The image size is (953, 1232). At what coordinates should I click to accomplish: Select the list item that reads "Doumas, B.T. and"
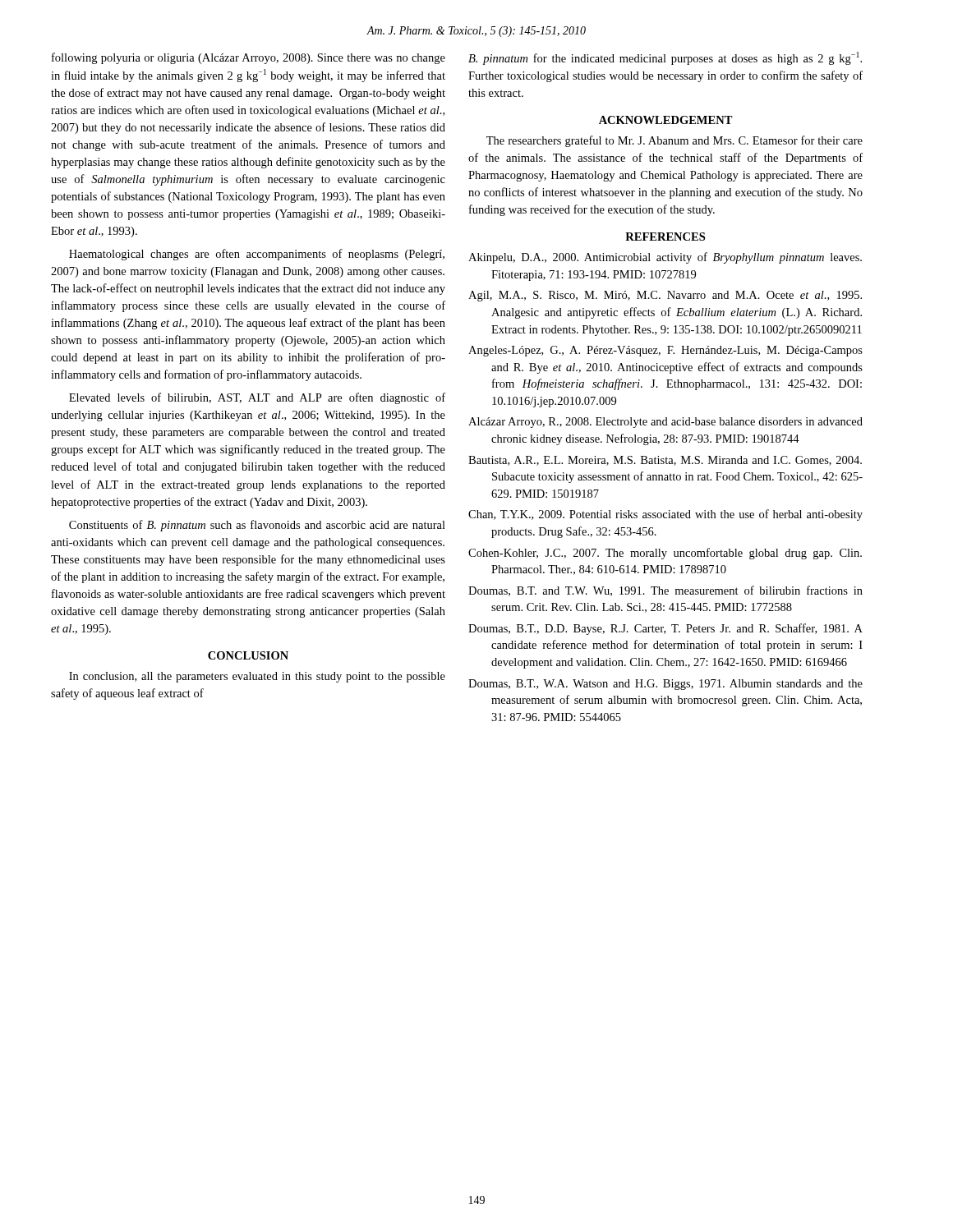(x=665, y=599)
